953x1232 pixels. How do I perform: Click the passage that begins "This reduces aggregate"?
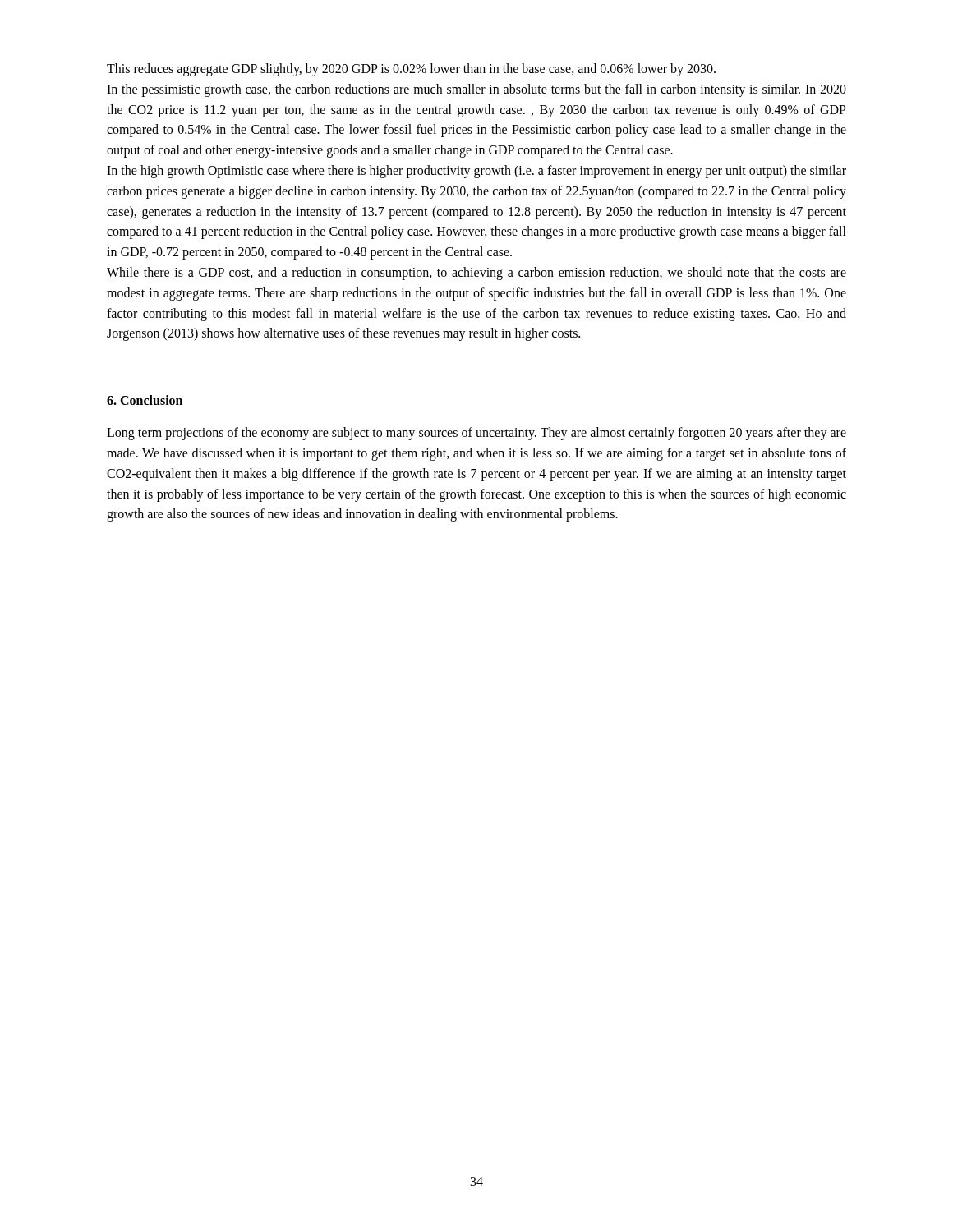[476, 202]
